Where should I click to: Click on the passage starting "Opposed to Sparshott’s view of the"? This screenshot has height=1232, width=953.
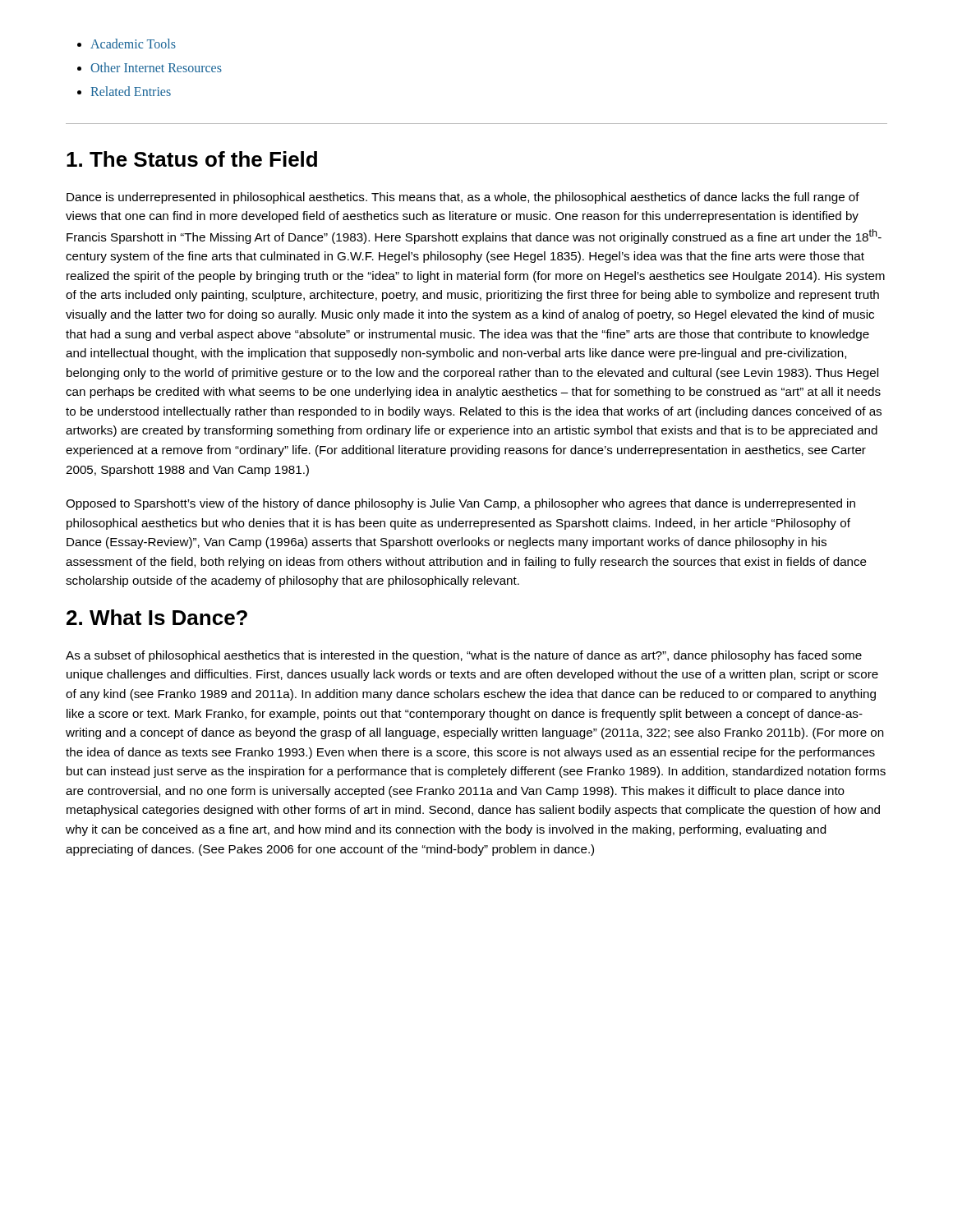(476, 542)
